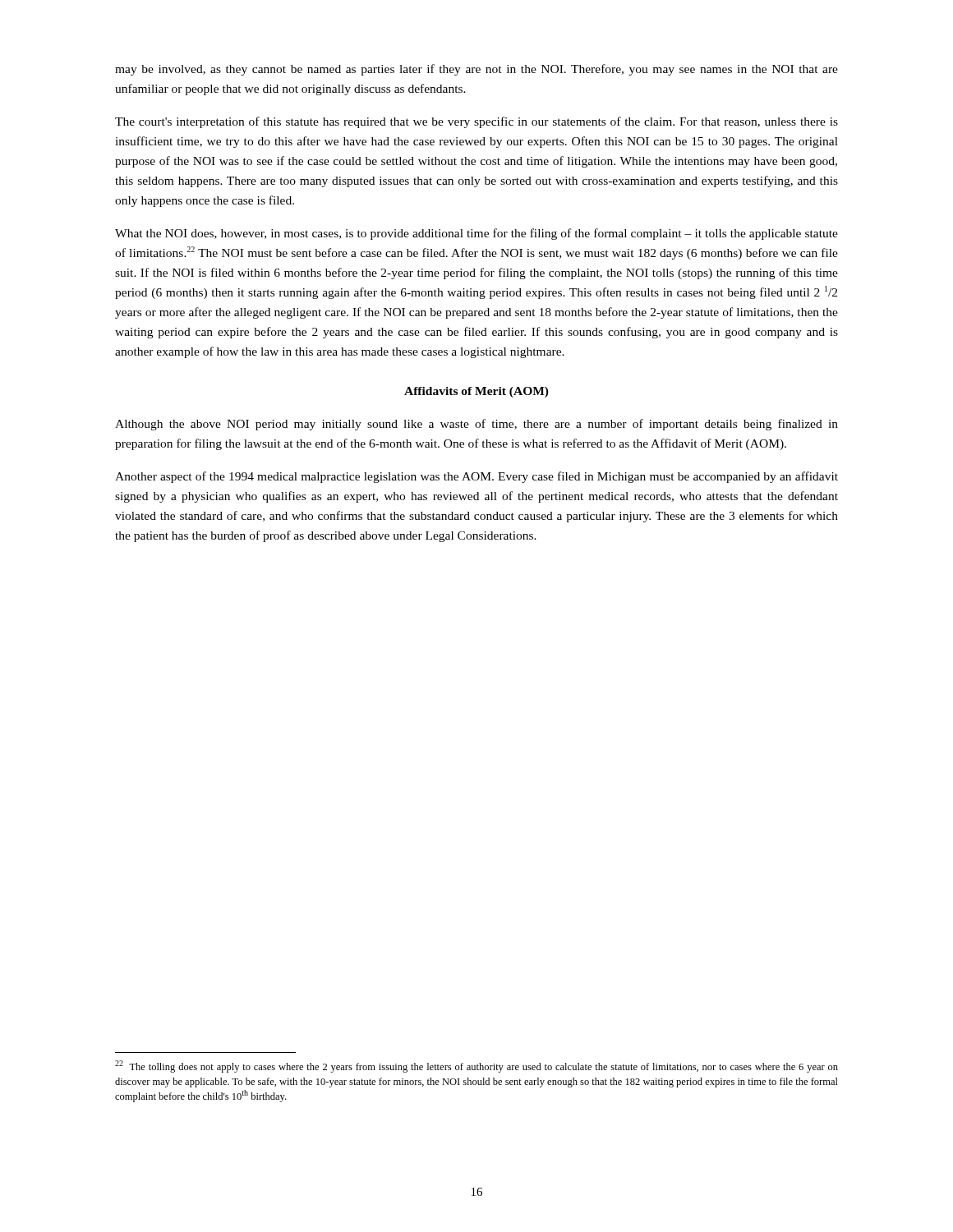The width and height of the screenshot is (953, 1232).
Task: Select the passage starting "Although the above NOI period may initially"
Action: (x=476, y=434)
